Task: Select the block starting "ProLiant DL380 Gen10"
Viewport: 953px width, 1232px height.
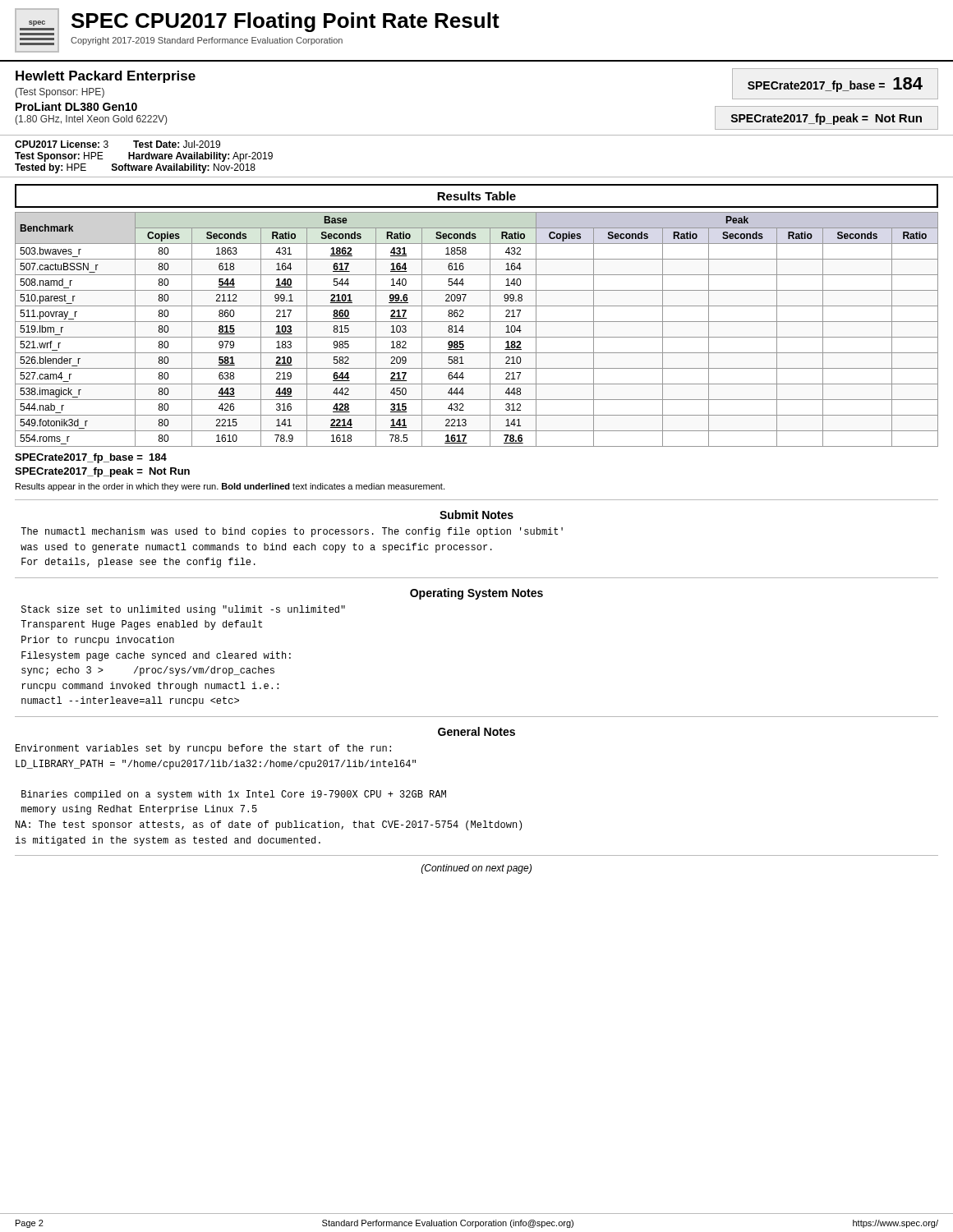Action: click(76, 107)
